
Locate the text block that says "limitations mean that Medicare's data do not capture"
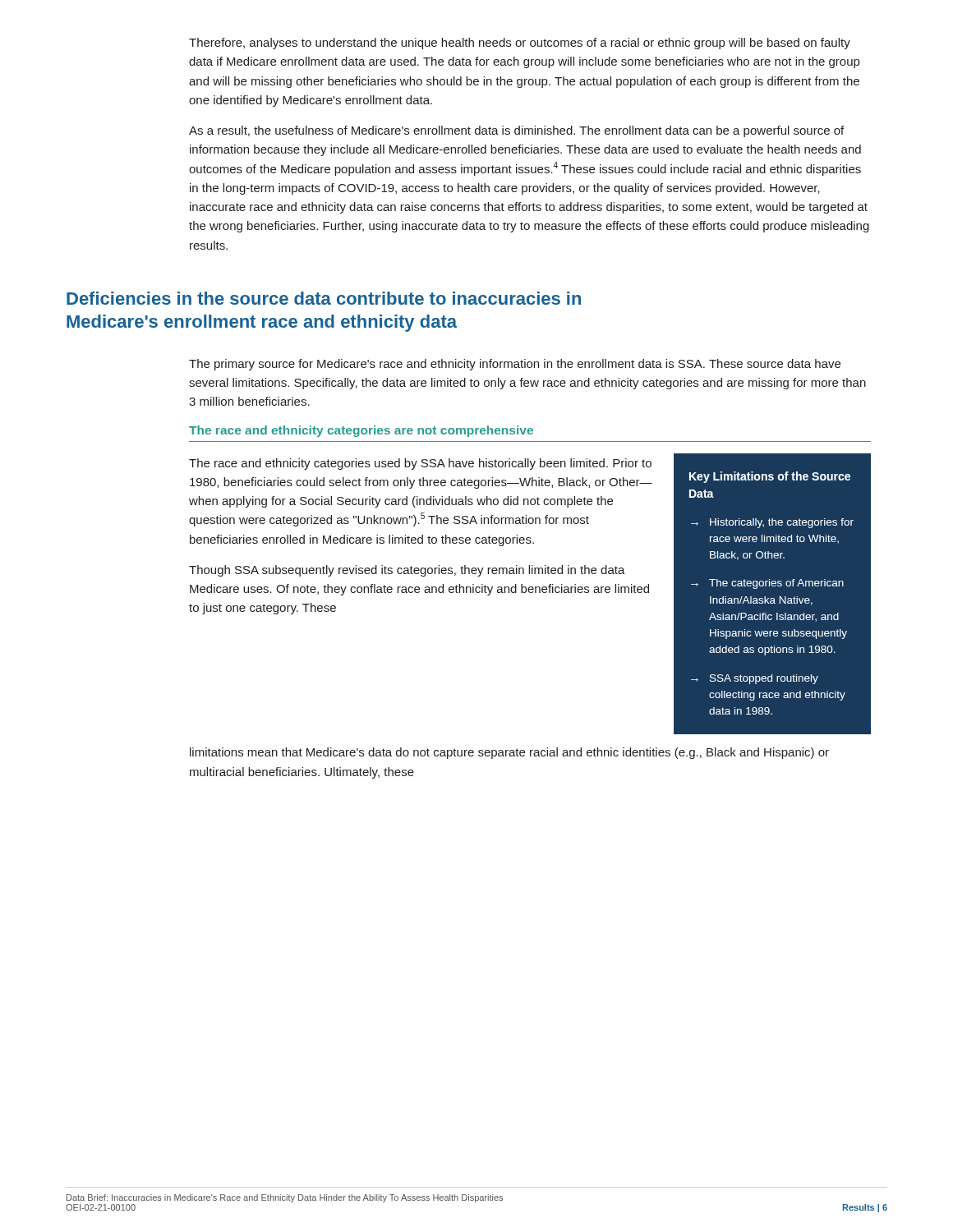[x=530, y=762]
